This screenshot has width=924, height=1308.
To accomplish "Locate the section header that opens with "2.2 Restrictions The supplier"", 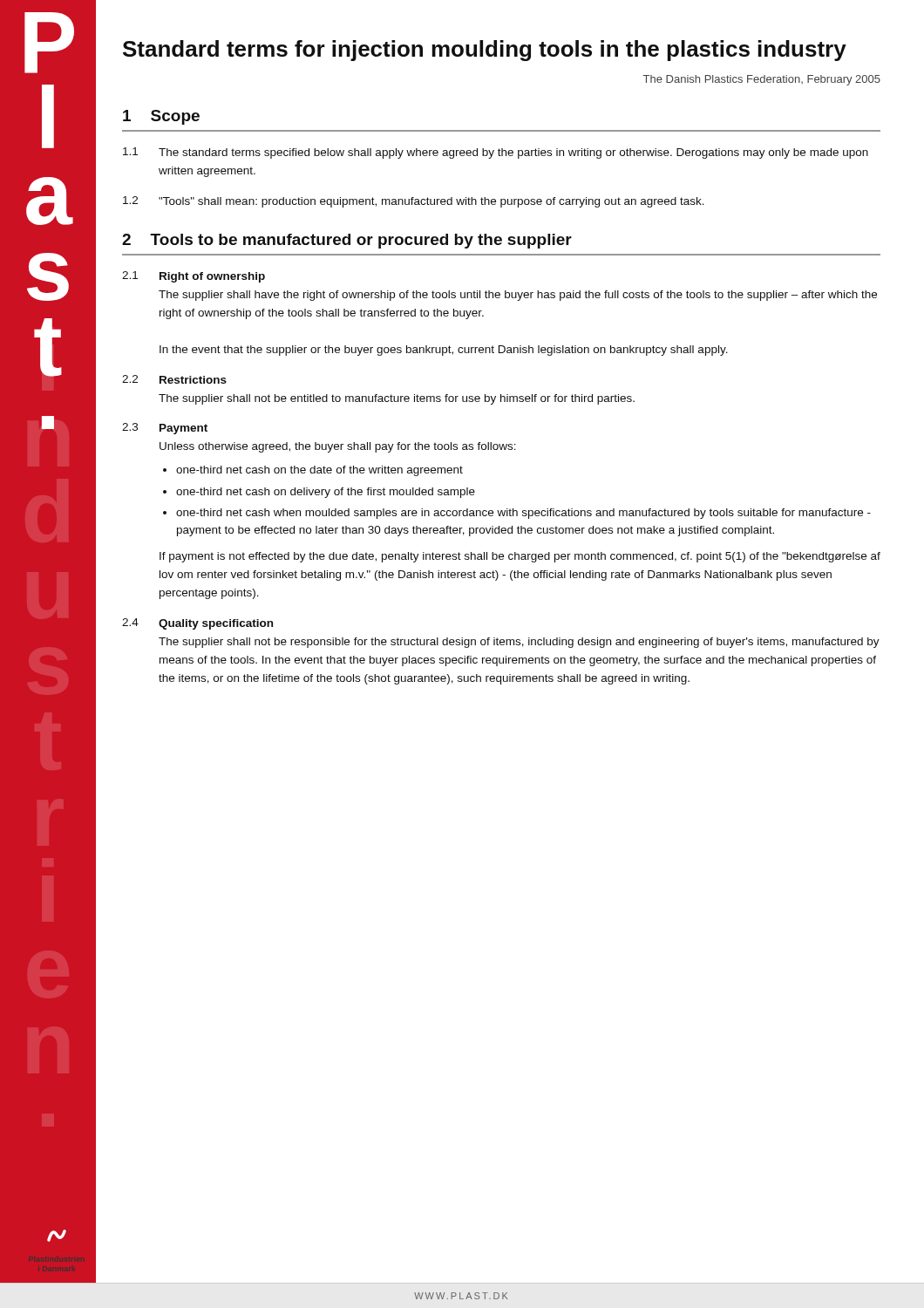I will 501,389.
